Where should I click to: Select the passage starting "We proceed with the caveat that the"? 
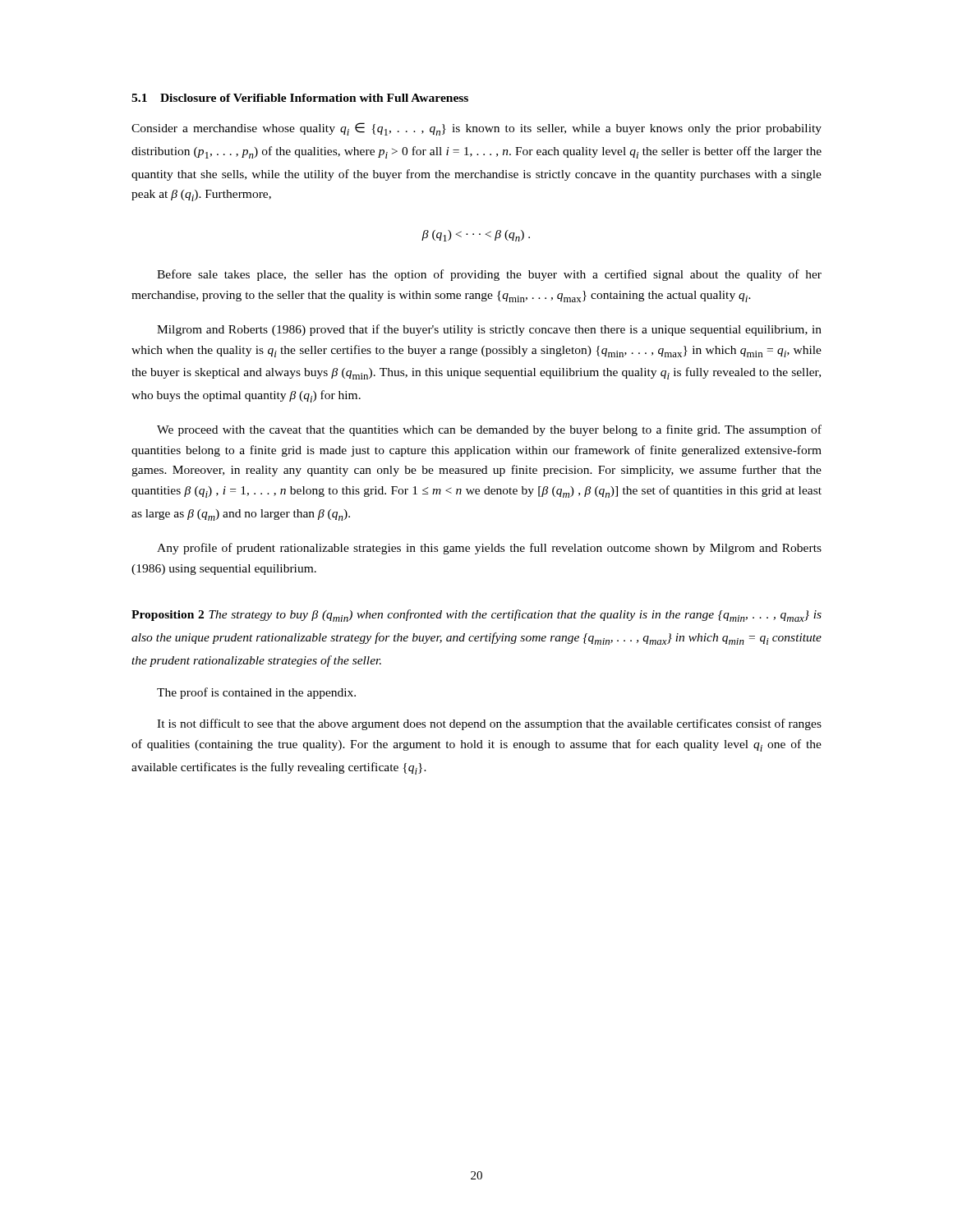click(476, 473)
